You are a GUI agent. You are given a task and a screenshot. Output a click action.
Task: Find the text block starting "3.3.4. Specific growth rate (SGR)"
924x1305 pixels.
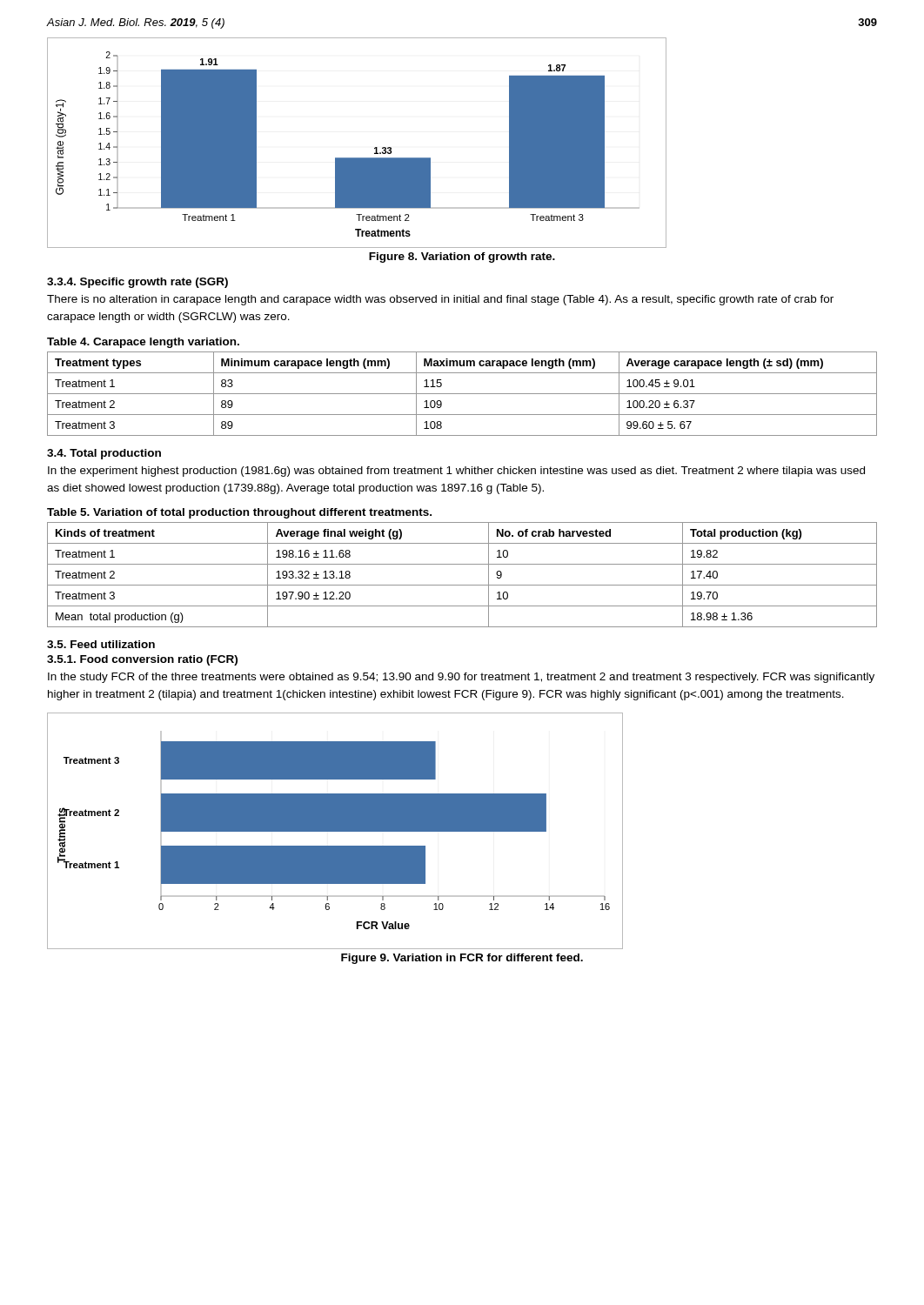pos(138,281)
